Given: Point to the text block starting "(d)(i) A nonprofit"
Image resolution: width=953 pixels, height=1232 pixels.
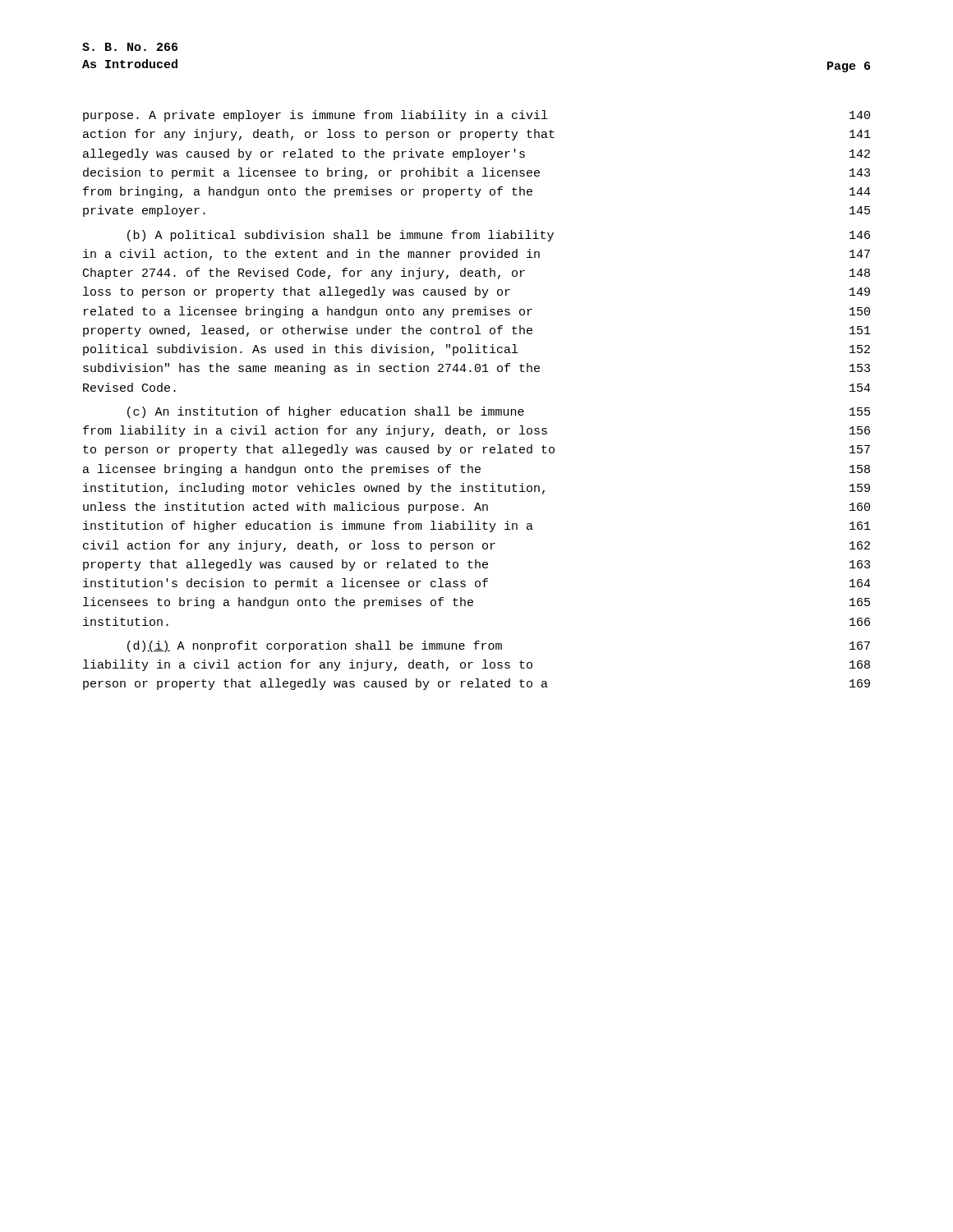Looking at the screenshot, I should (x=476, y=666).
